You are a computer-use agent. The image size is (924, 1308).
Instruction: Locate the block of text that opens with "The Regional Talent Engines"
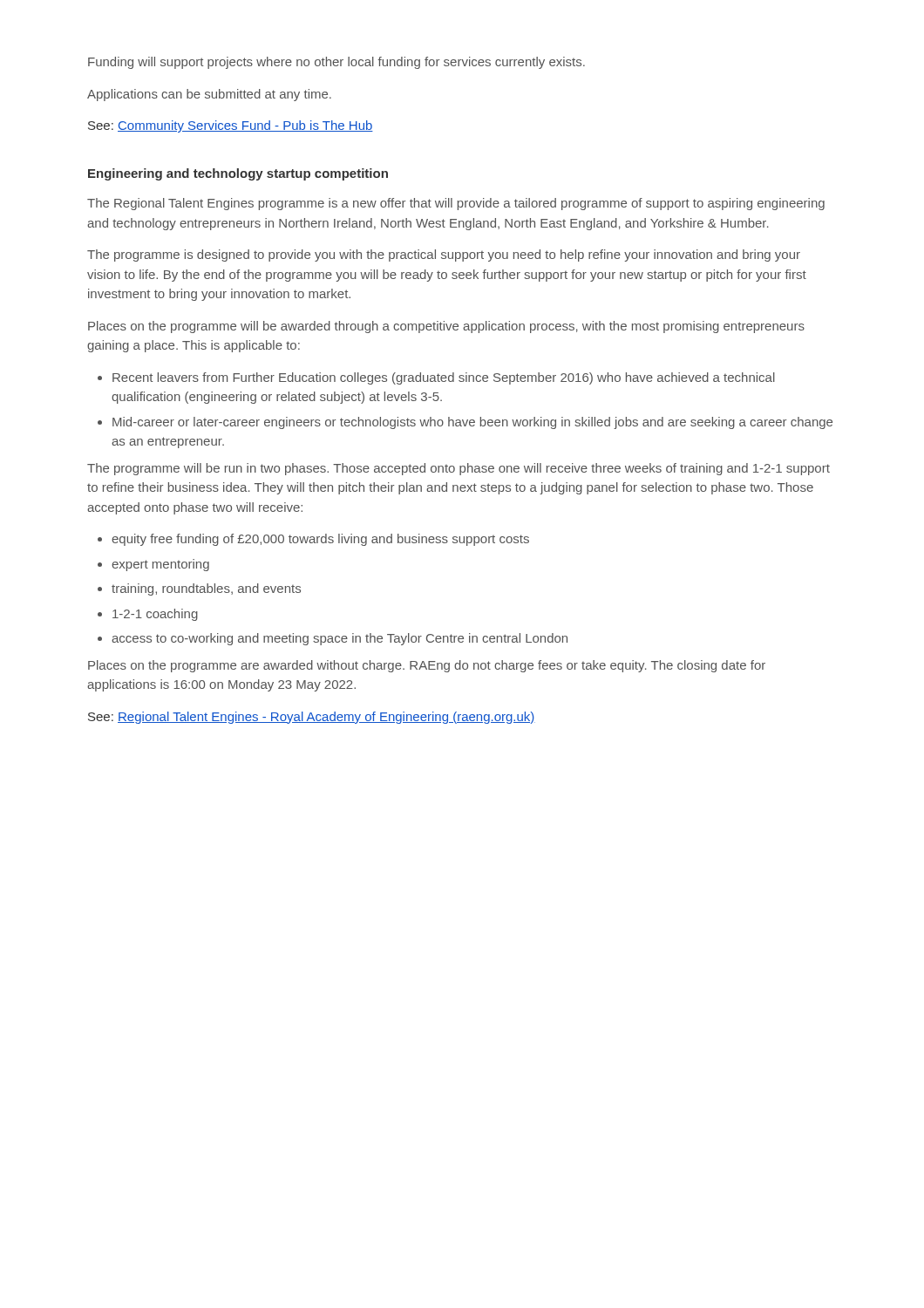tap(456, 213)
